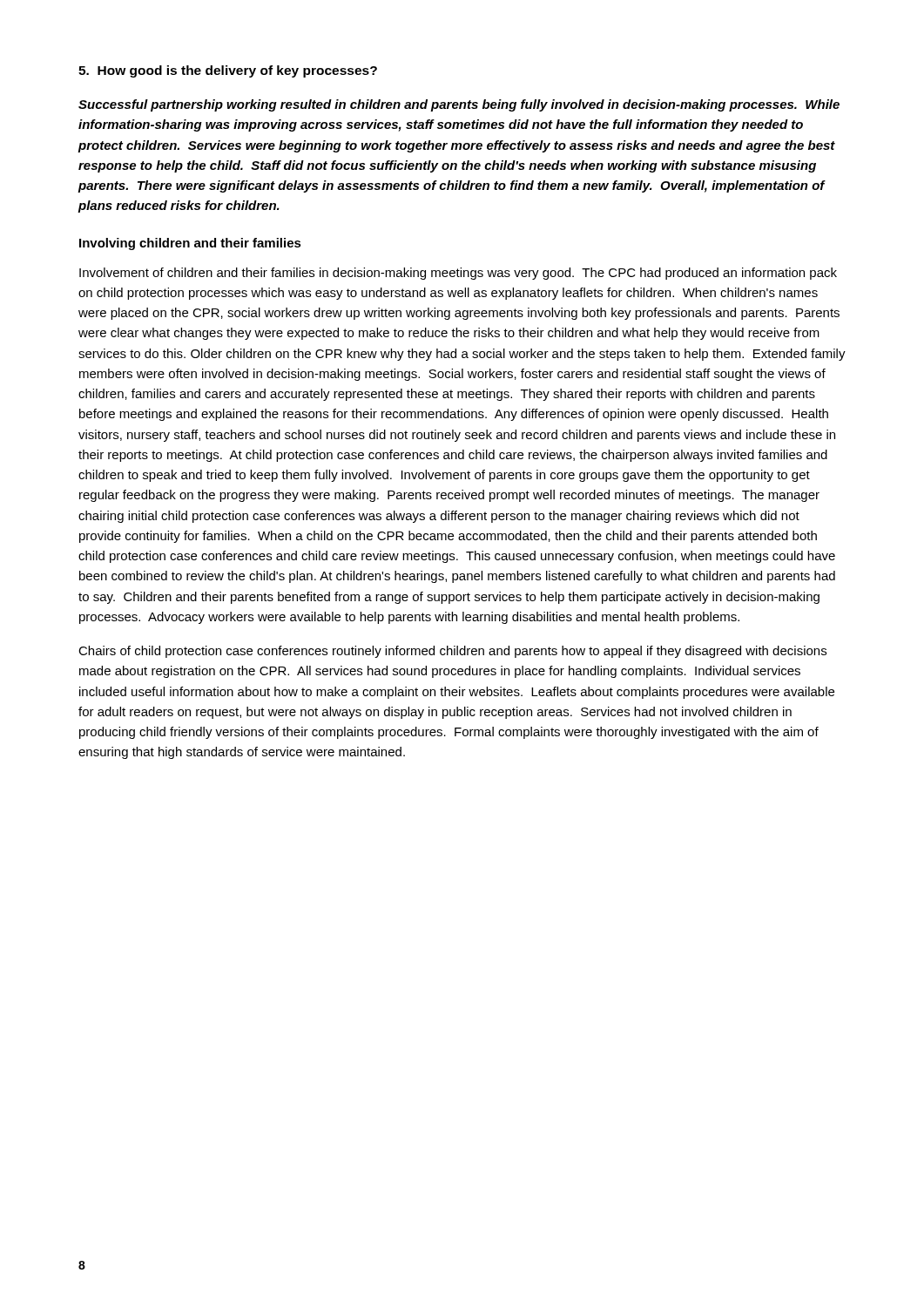Viewport: 924px width, 1307px height.
Task: Locate the block of text that opens with "Successful partnership working"
Action: [x=459, y=155]
